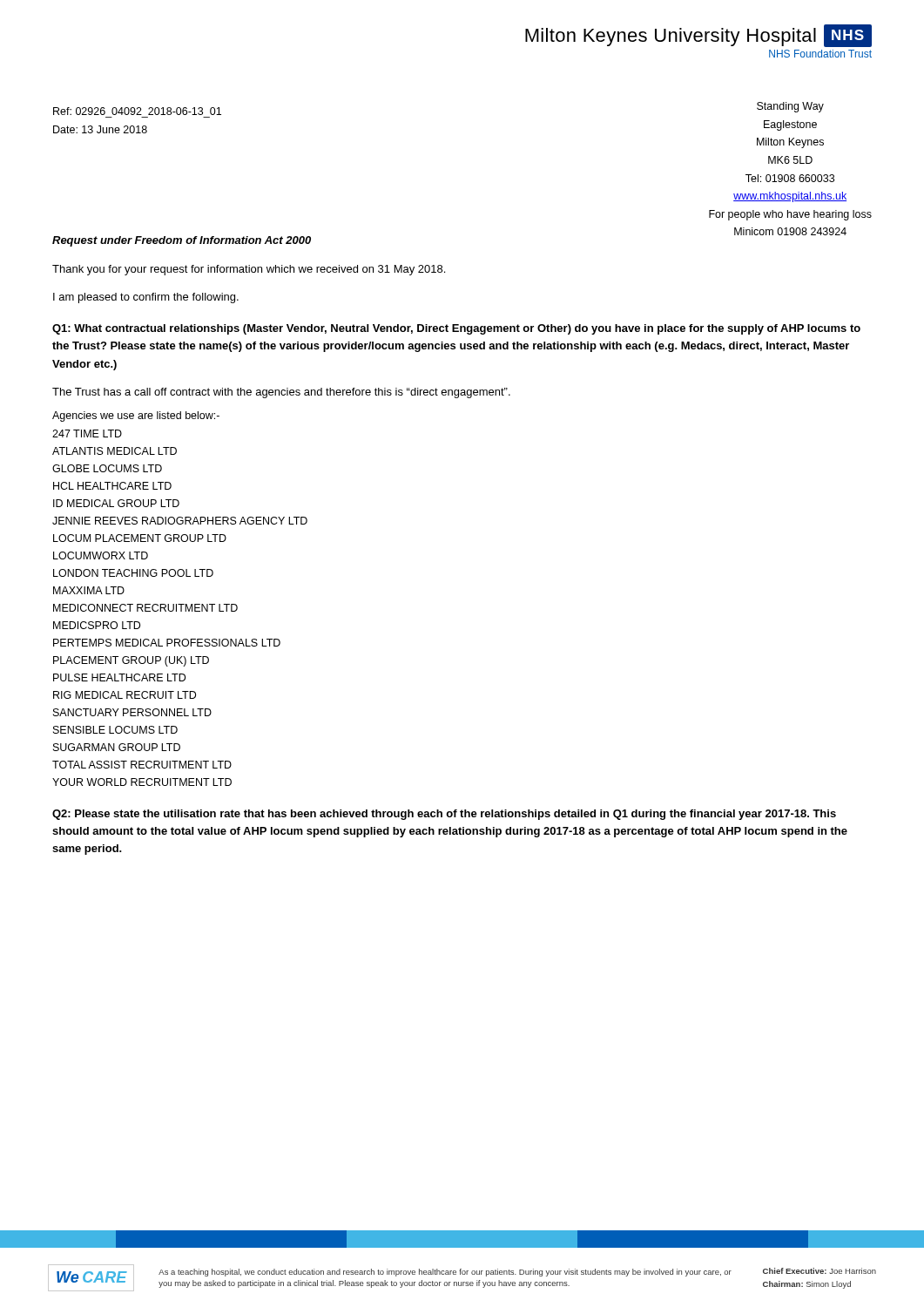The image size is (924, 1307).
Task: Click on the text block containing "I am pleased"
Action: point(146,297)
